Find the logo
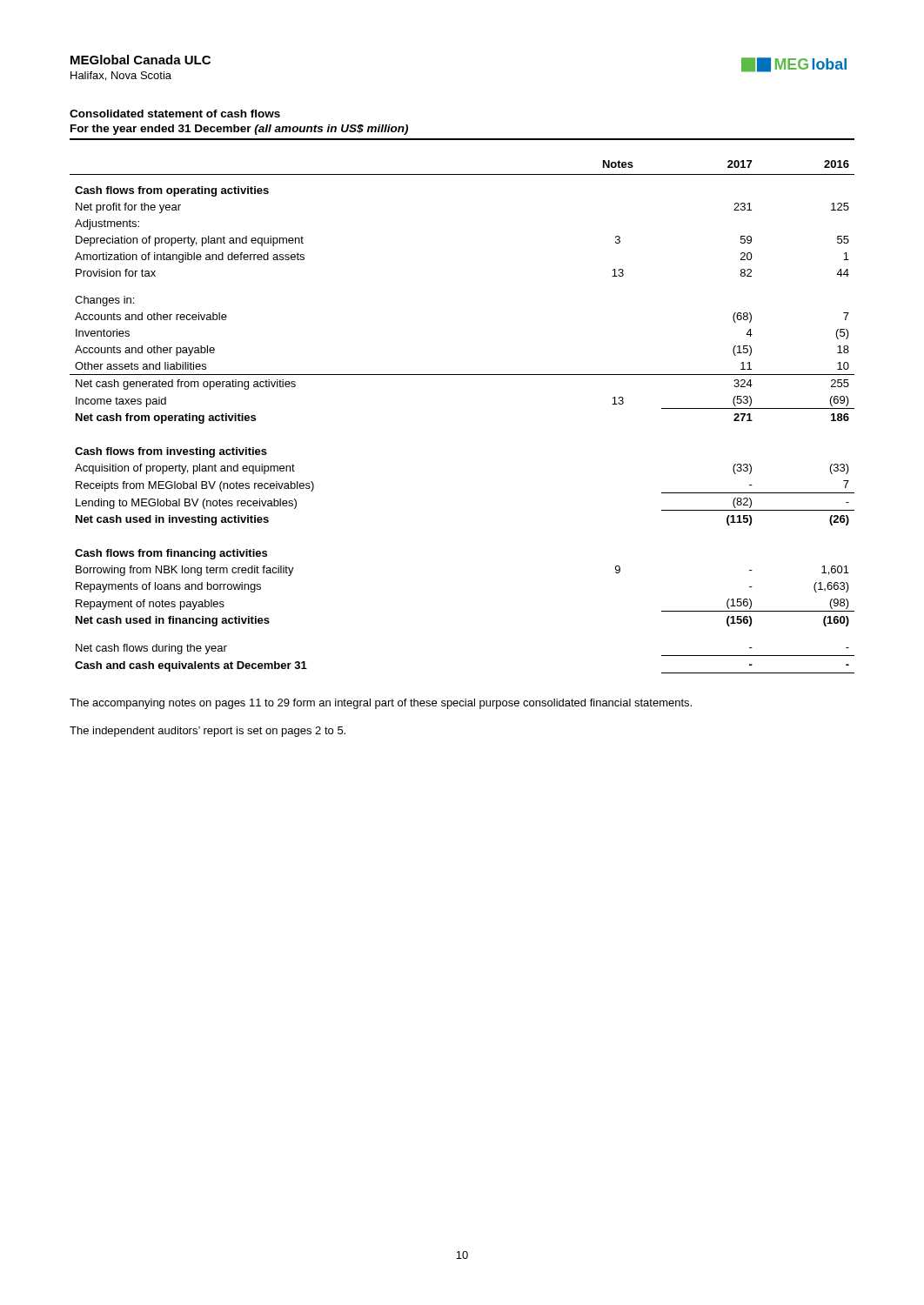This screenshot has height=1305, width=924. click(x=798, y=72)
